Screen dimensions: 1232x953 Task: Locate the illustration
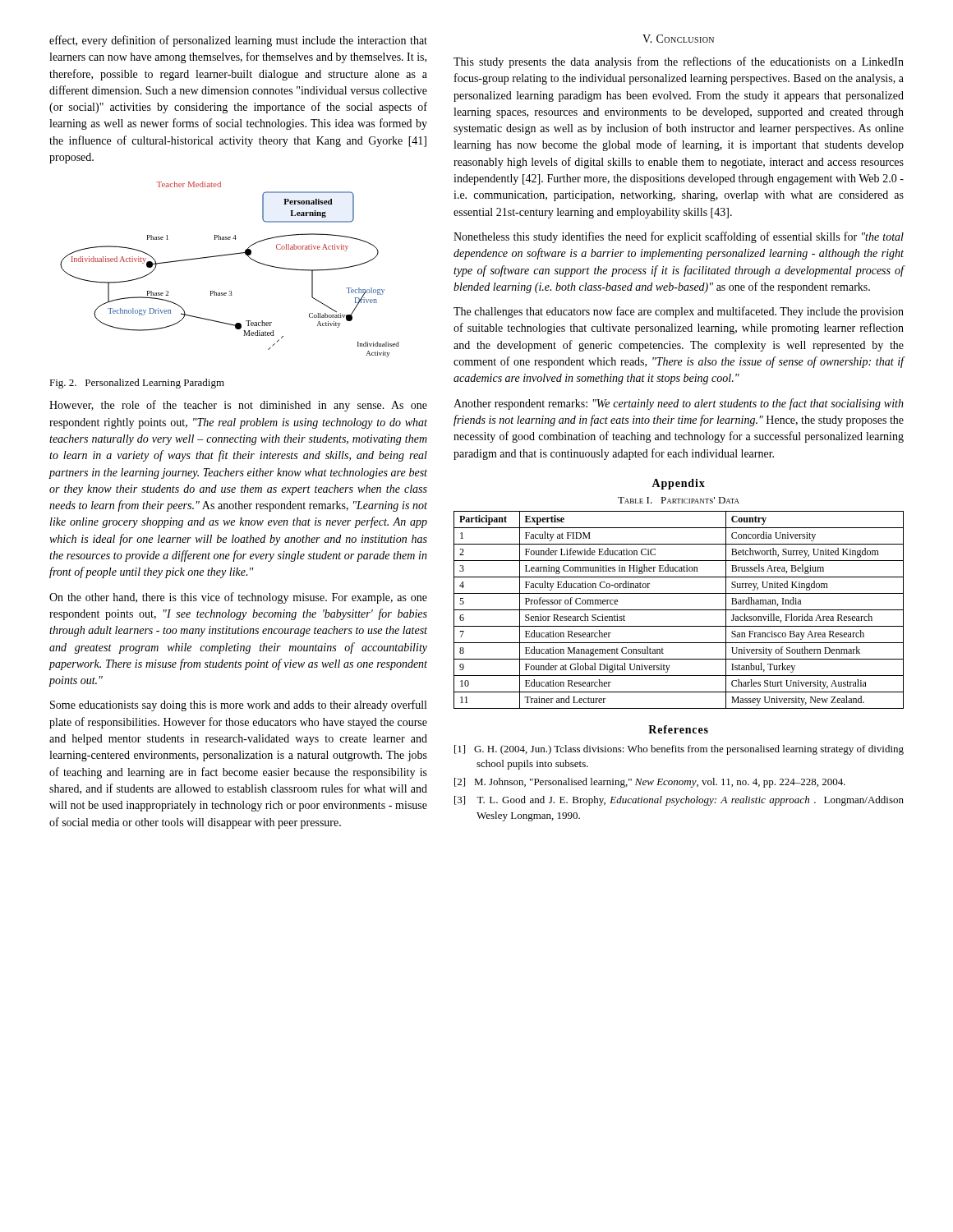238,273
